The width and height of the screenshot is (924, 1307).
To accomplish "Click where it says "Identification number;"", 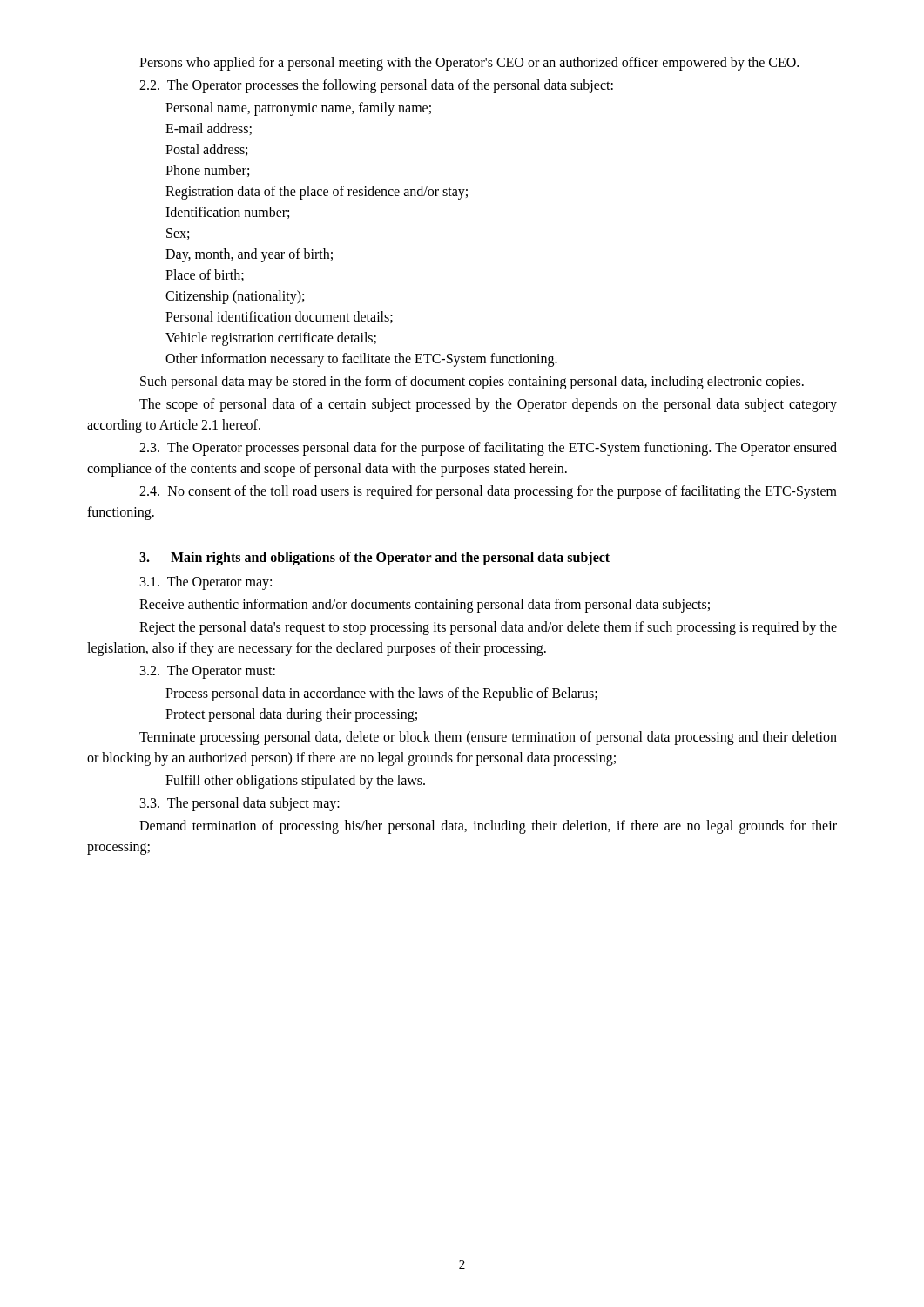I will [x=228, y=212].
